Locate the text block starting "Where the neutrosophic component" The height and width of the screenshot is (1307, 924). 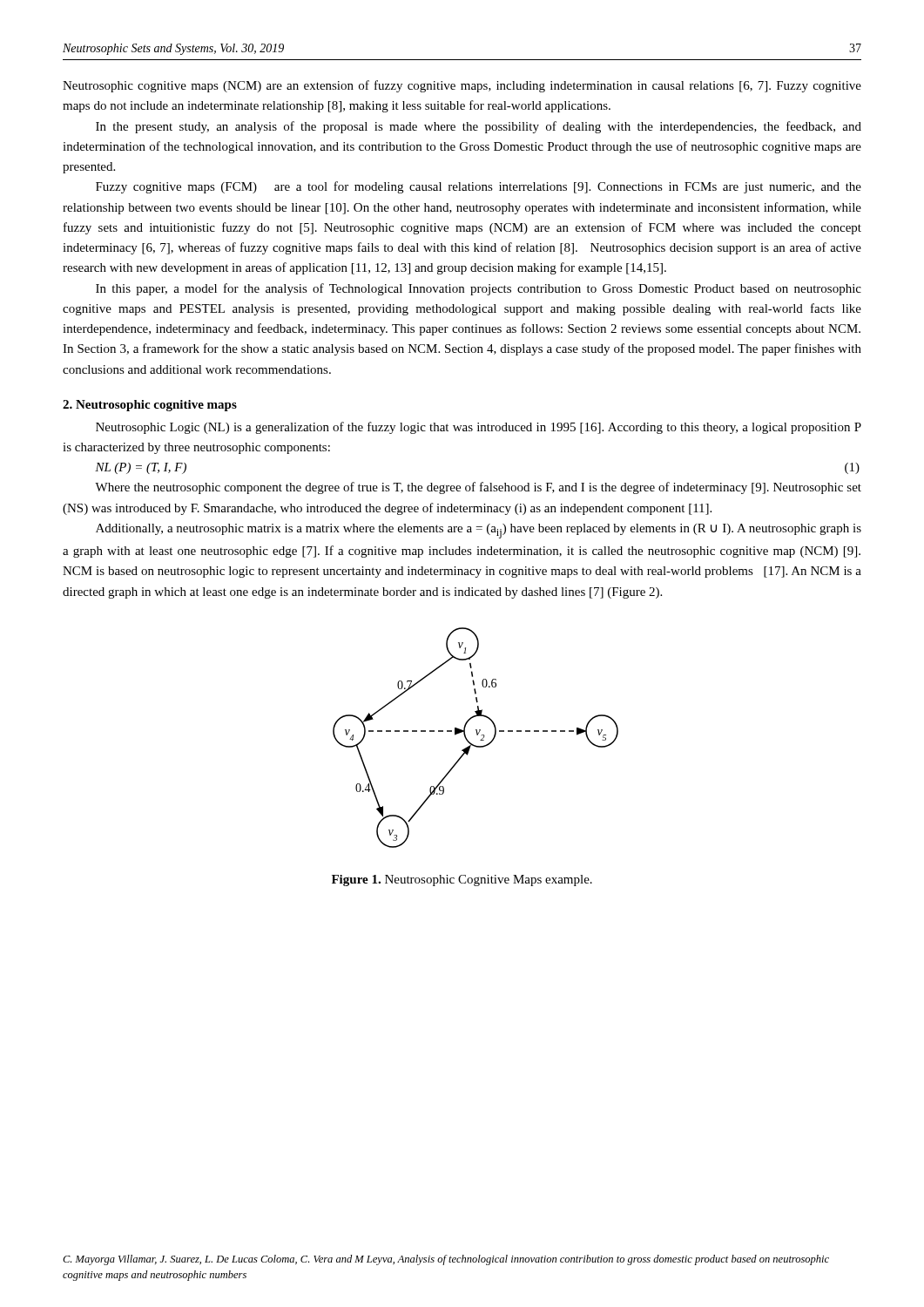click(x=462, y=498)
